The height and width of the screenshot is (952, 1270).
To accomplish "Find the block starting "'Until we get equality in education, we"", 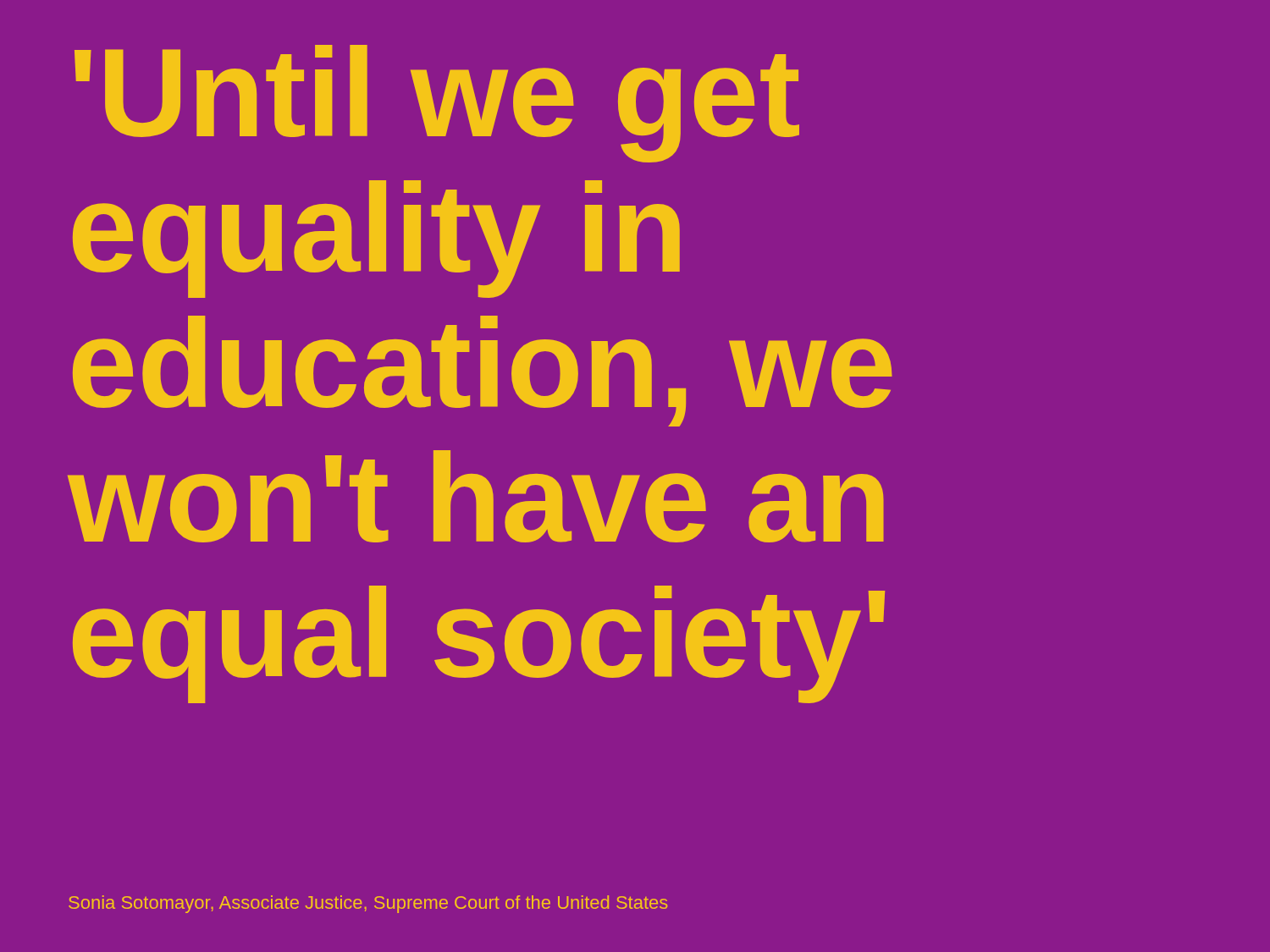I will [x=482, y=363].
